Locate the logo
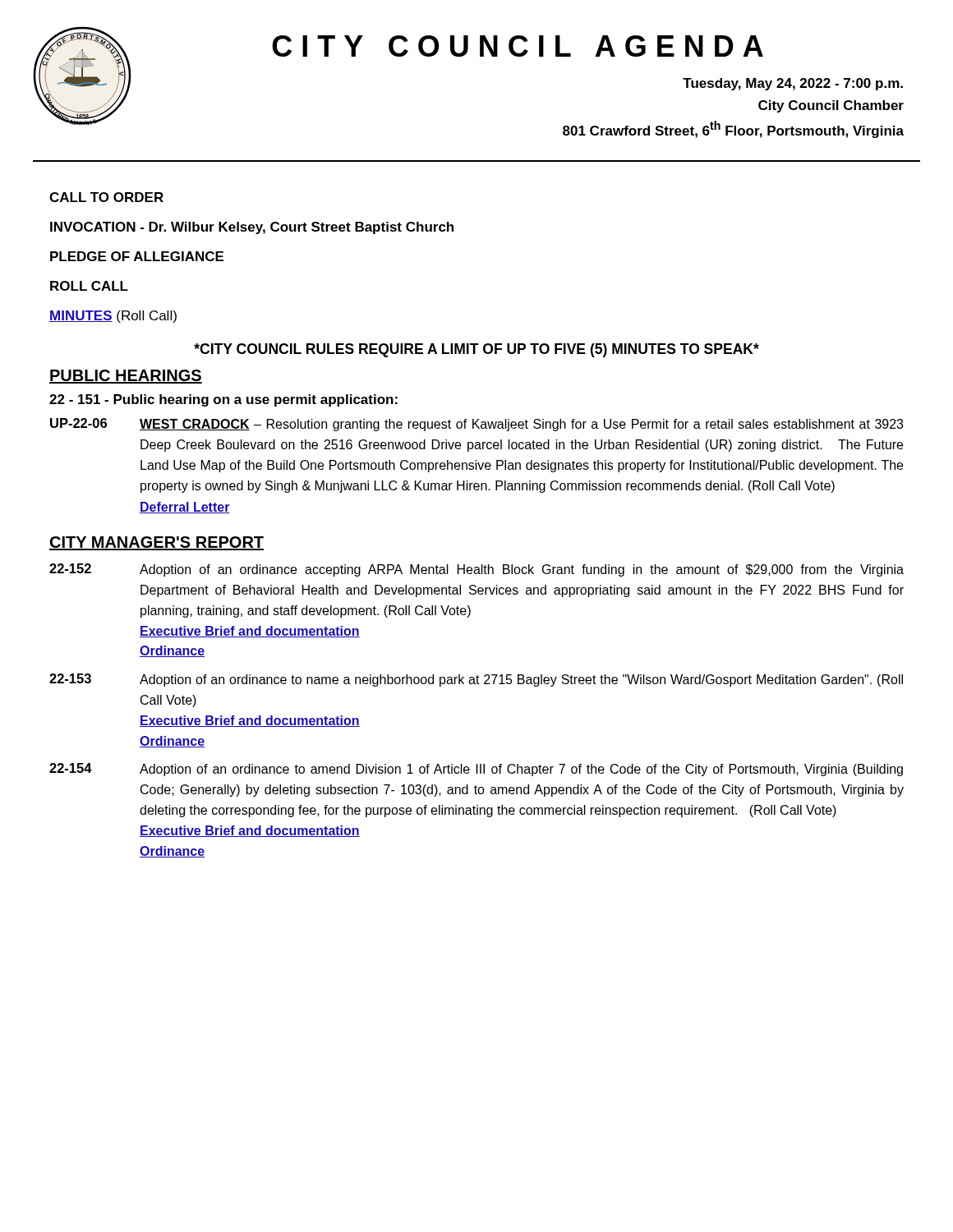This screenshot has height=1232, width=953. coord(86,76)
